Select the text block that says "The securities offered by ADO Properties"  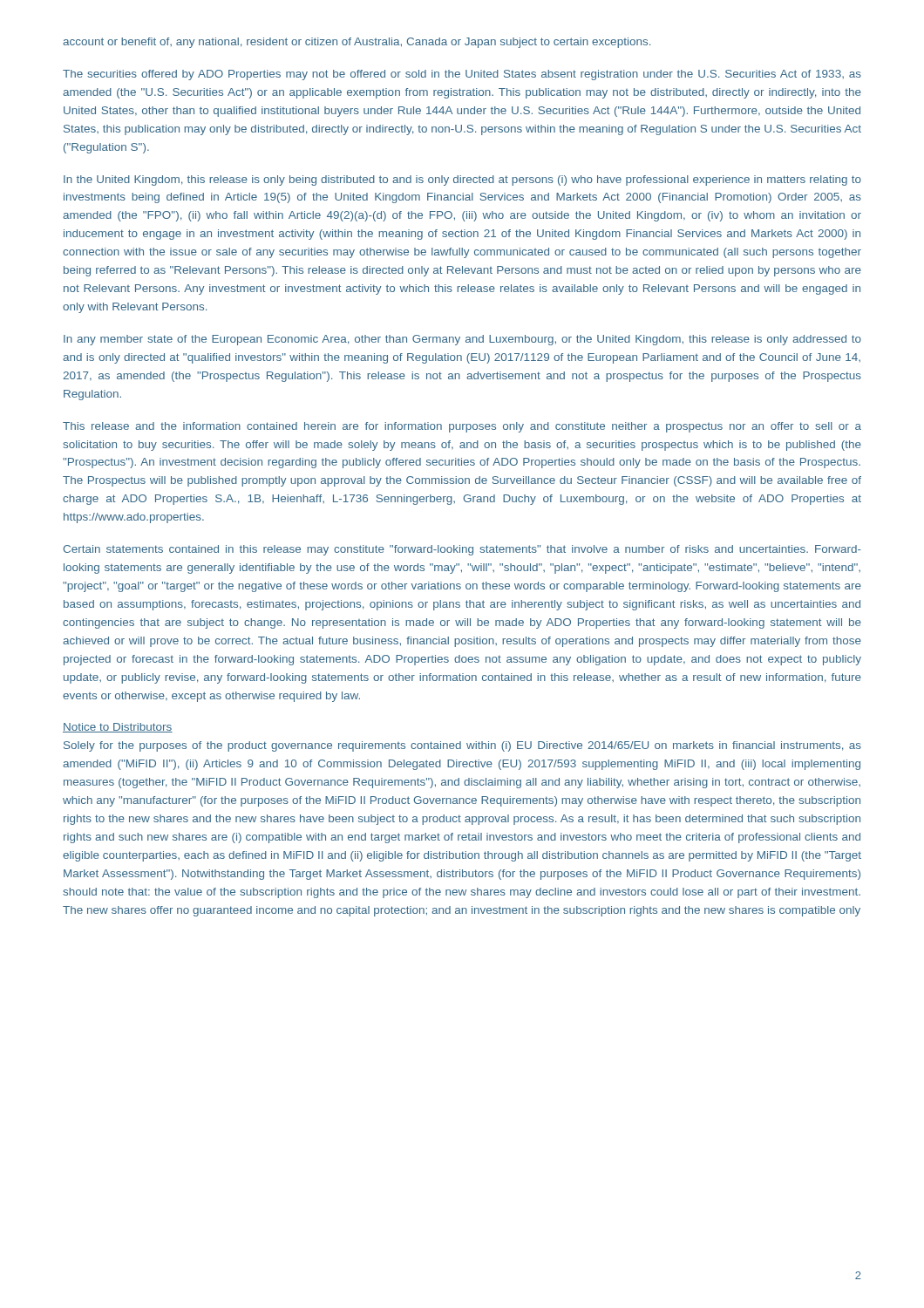tap(462, 110)
